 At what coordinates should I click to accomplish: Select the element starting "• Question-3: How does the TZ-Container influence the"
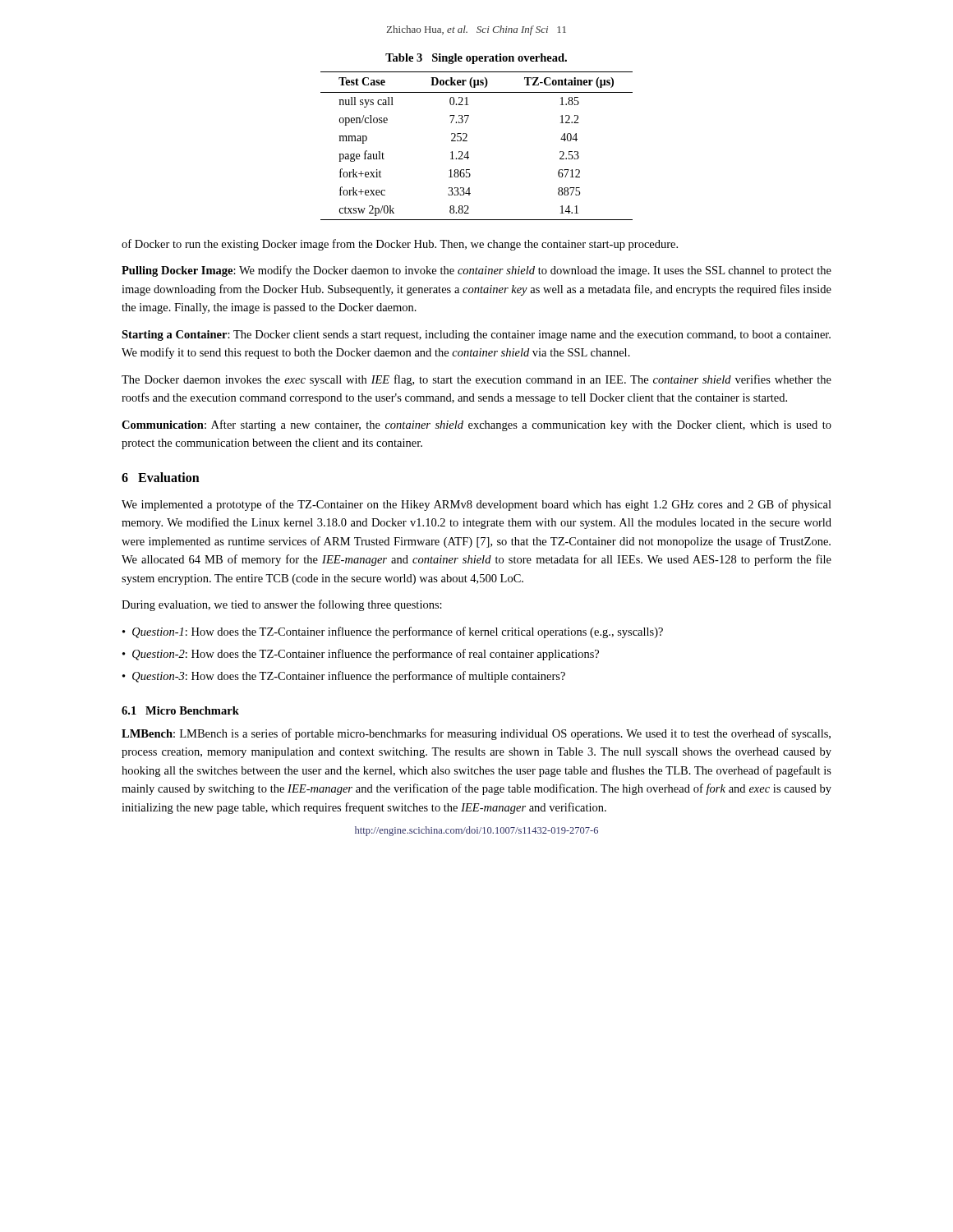pyautogui.click(x=344, y=676)
